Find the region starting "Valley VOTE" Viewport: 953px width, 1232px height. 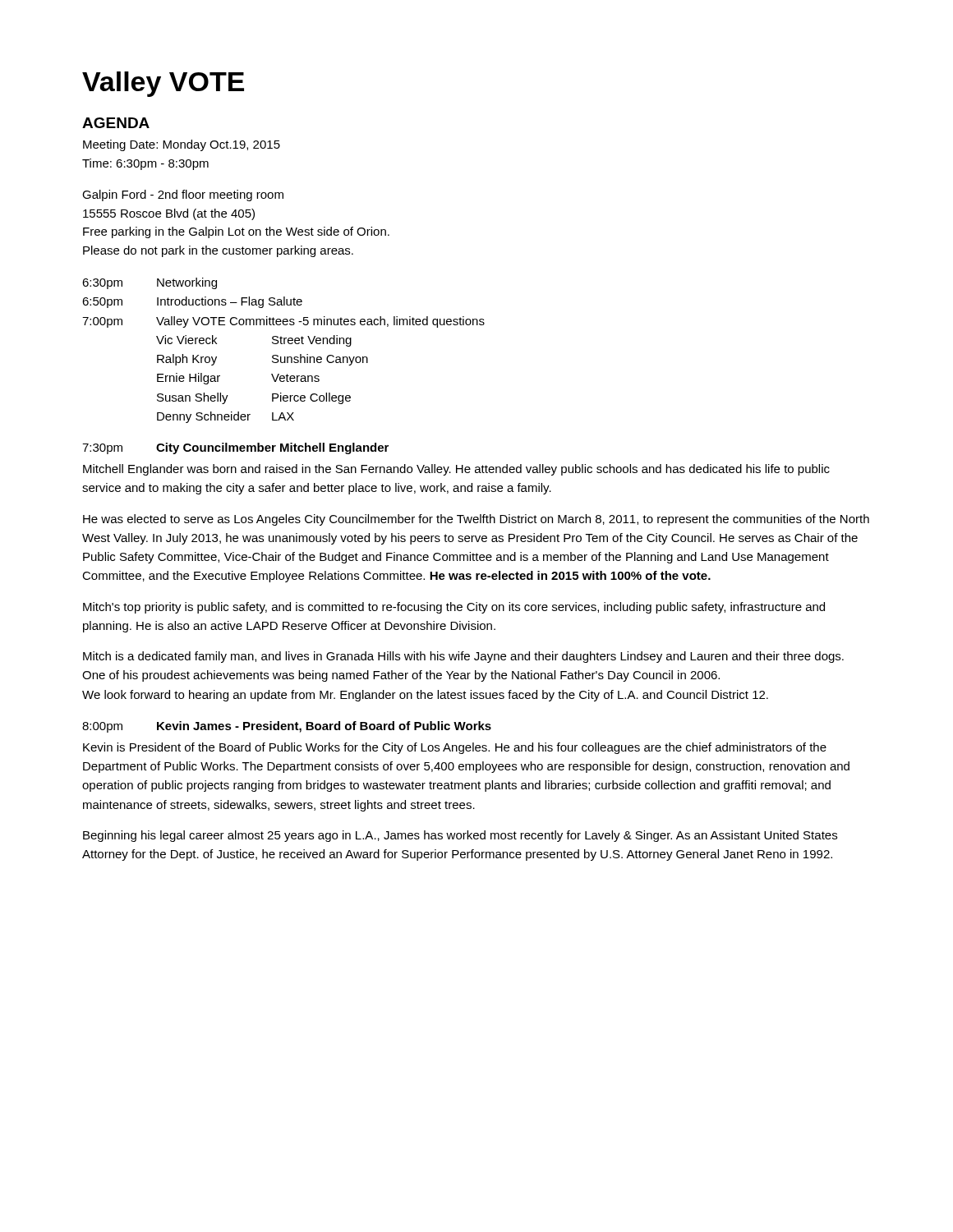tap(164, 81)
